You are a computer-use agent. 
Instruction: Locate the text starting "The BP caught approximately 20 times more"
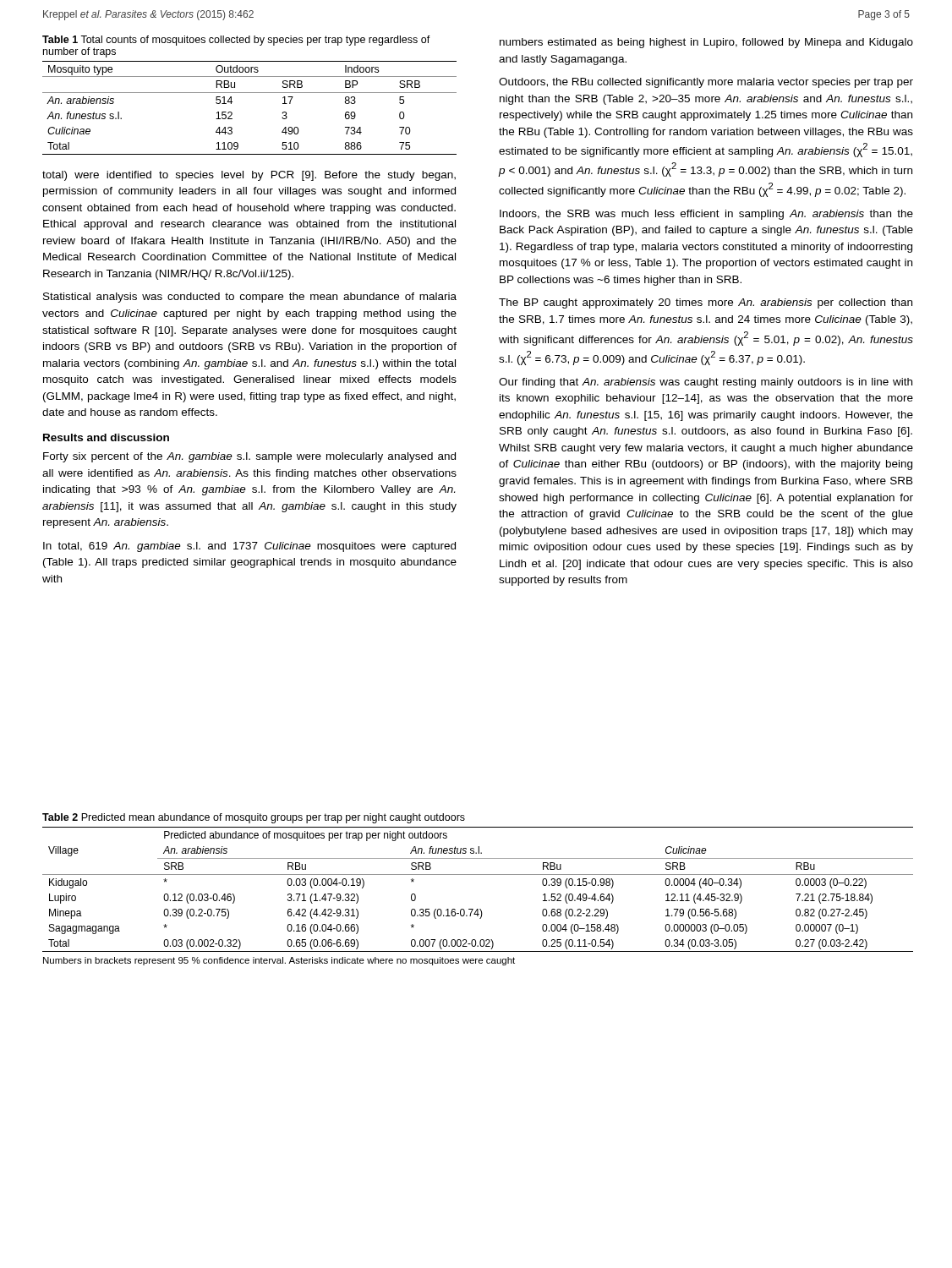tap(706, 331)
